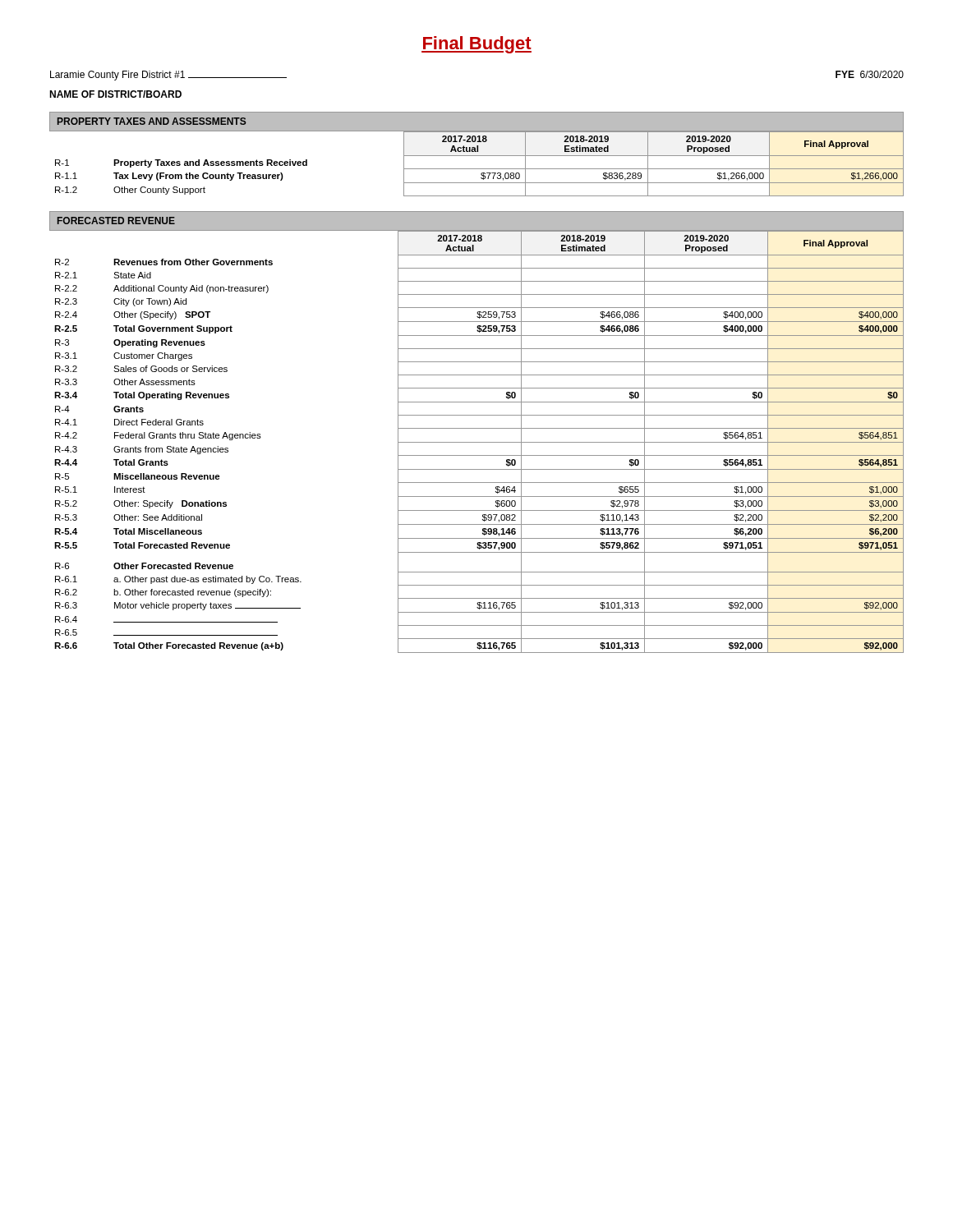Viewport: 953px width, 1232px height.
Task: Find the element starting "FORECASTED REVENUE"
Action: pyautogui.click(x=116, y=221)
